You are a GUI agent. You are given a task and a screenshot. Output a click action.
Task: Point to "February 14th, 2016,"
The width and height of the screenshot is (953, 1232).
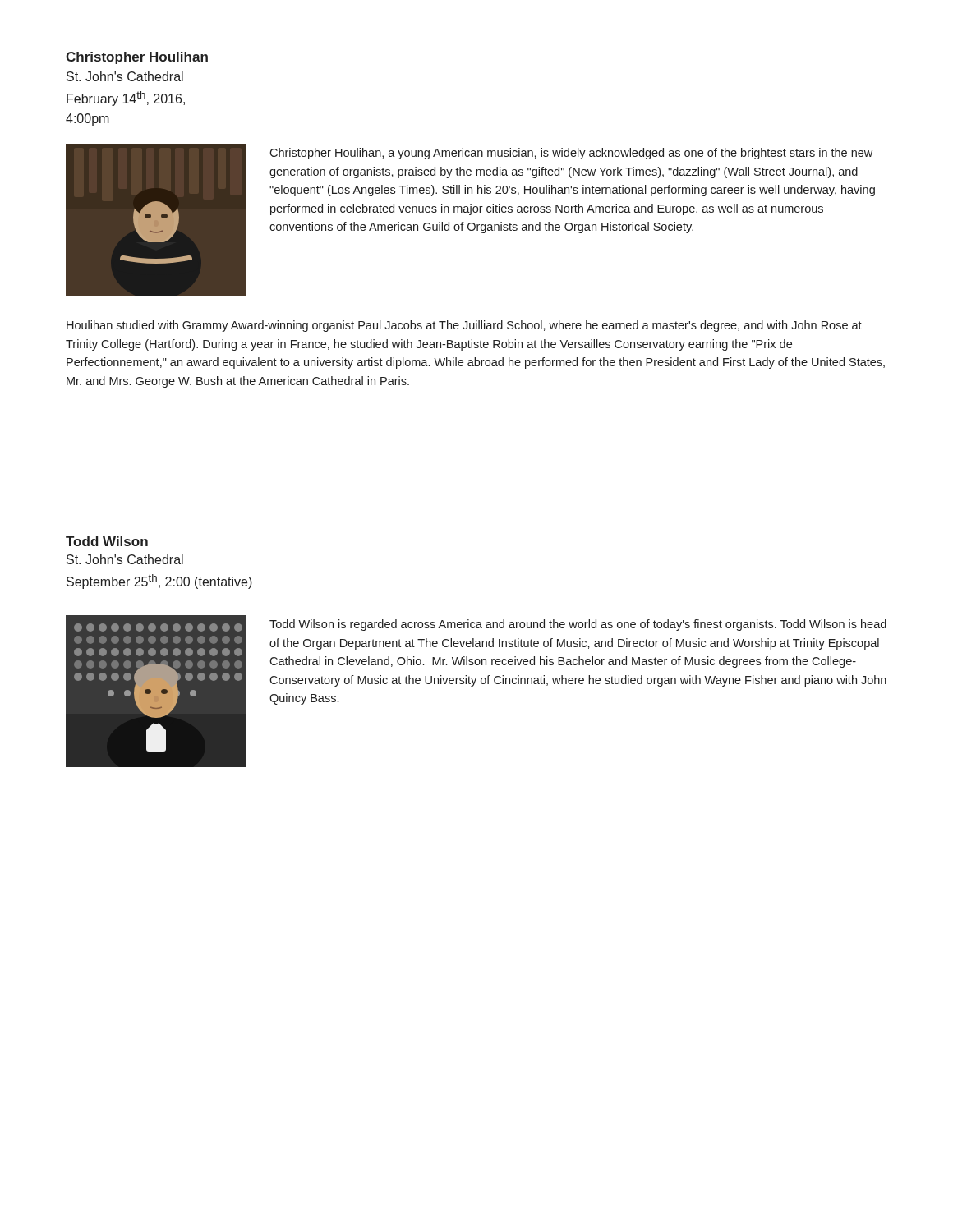coord(126,97)
